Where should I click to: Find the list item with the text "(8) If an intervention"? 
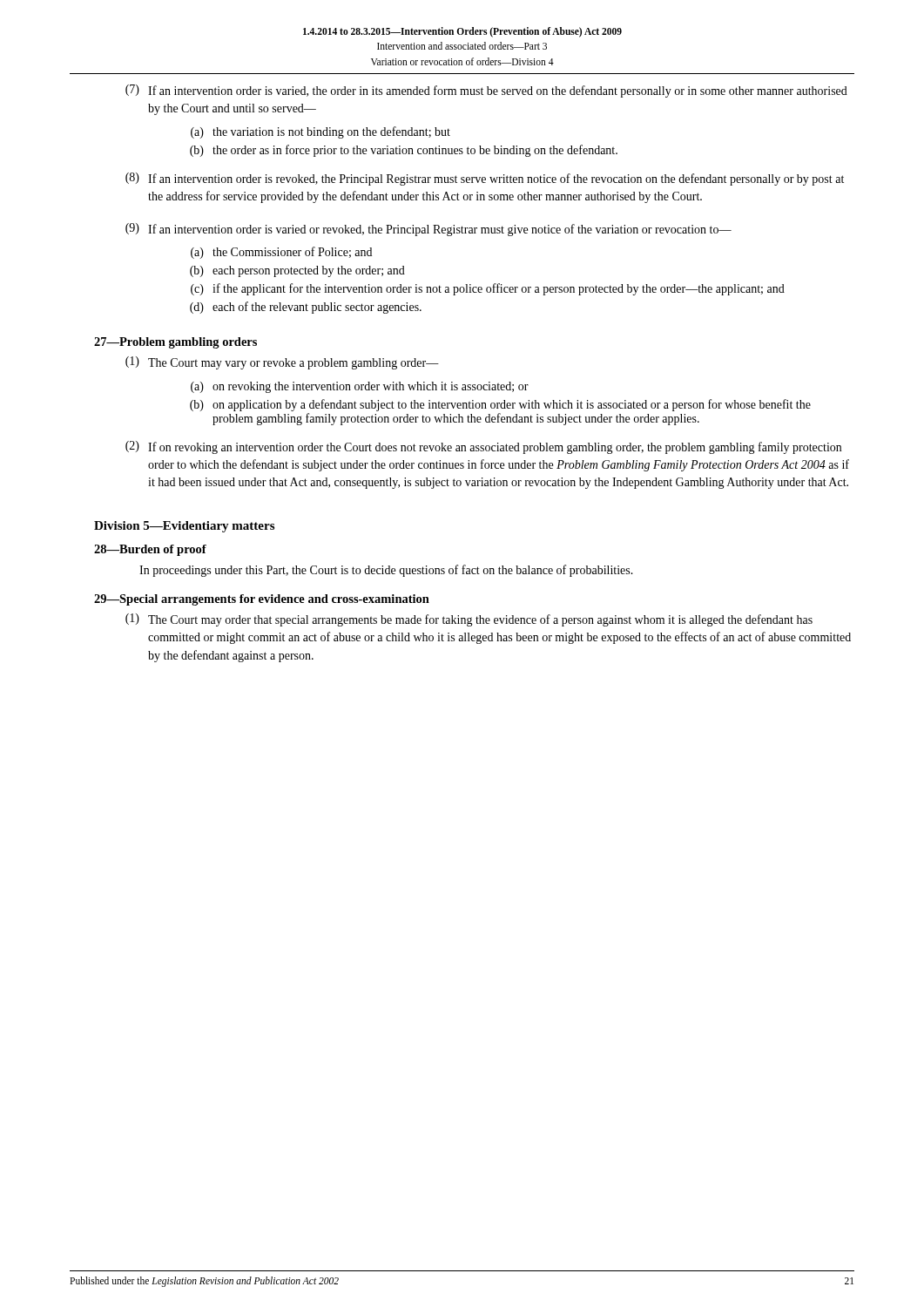(474, 192)
